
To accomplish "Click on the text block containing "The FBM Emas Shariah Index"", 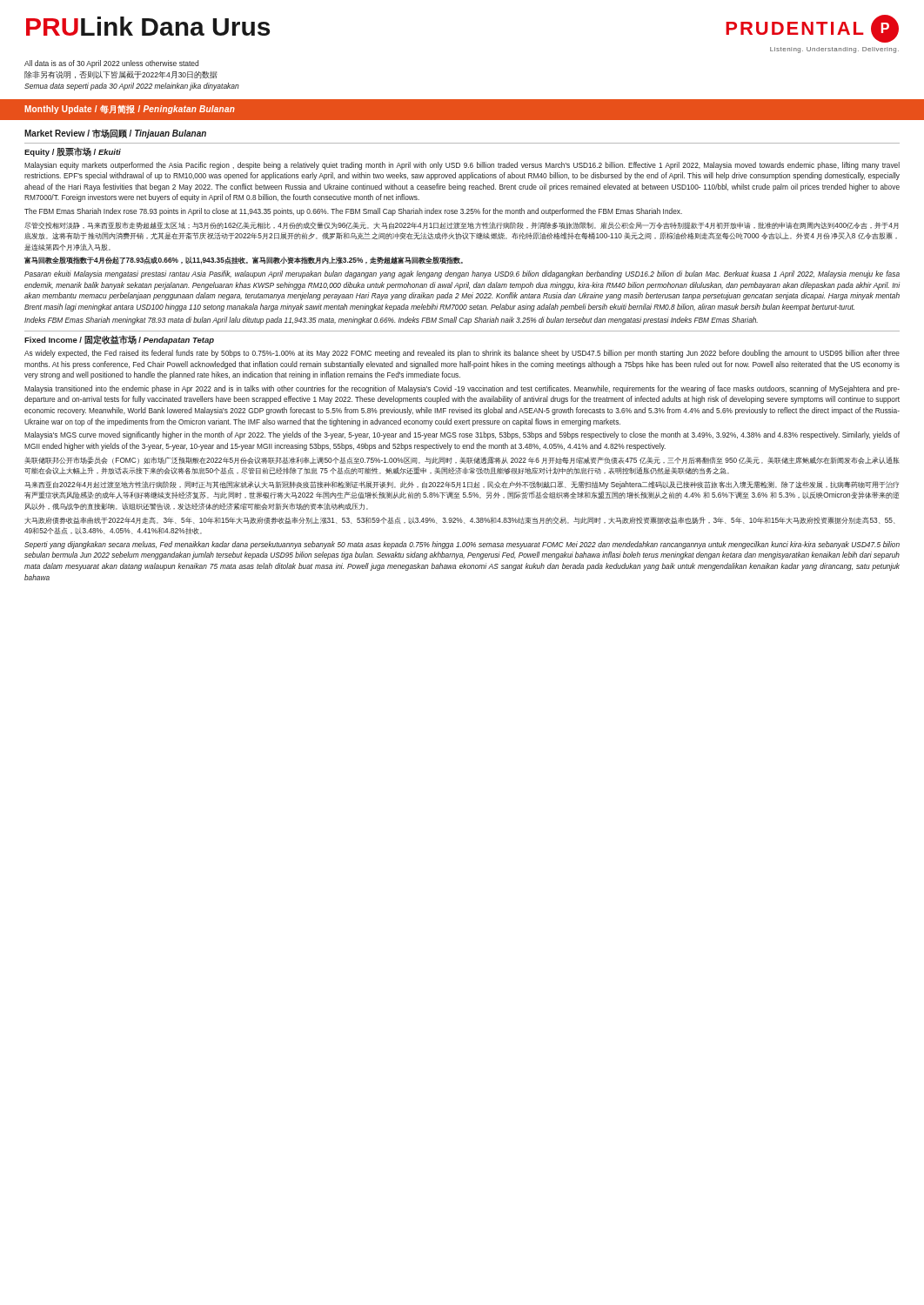I will point(353,211).
